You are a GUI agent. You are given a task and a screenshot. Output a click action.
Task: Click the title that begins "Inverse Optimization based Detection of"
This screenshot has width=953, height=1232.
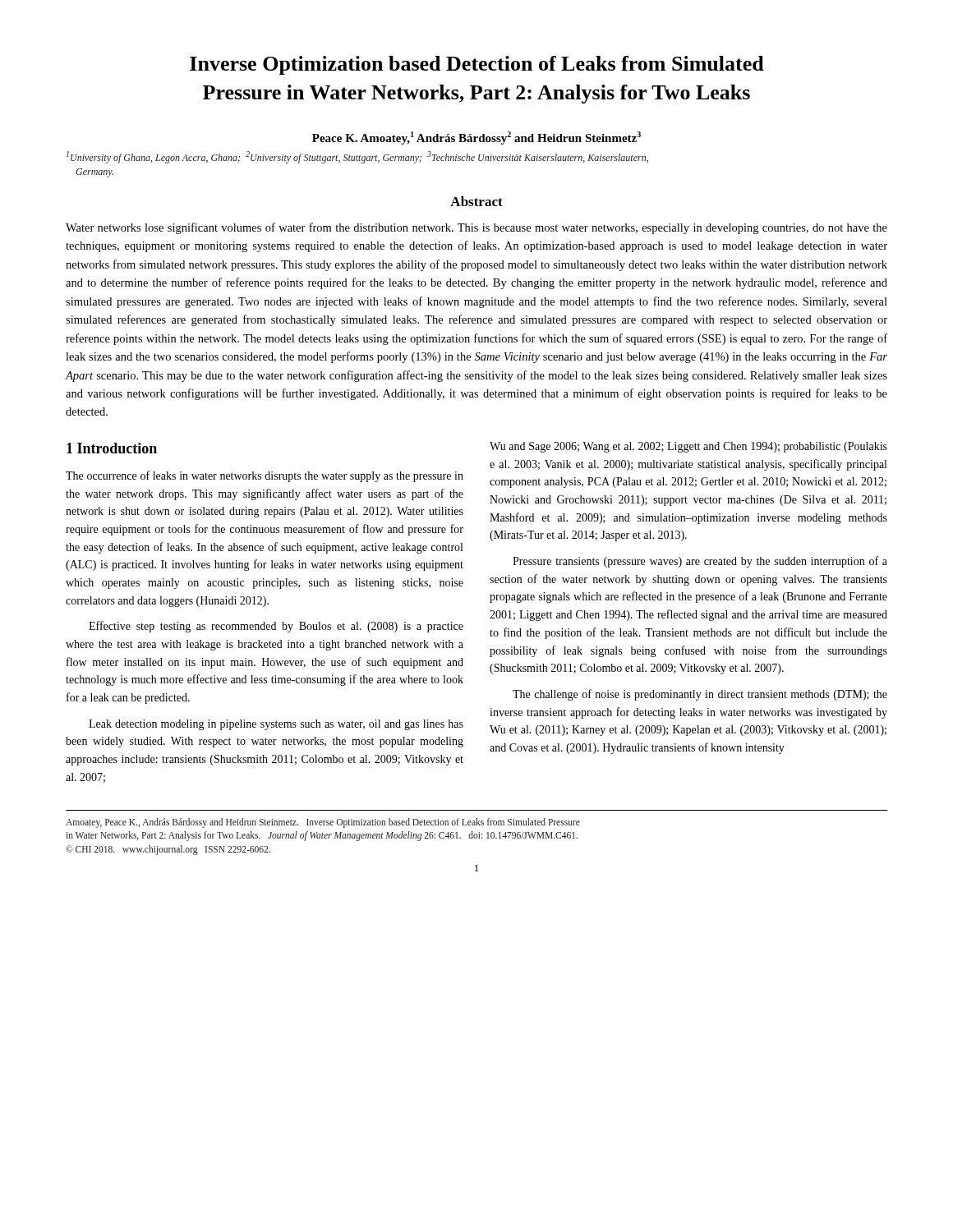476,78
